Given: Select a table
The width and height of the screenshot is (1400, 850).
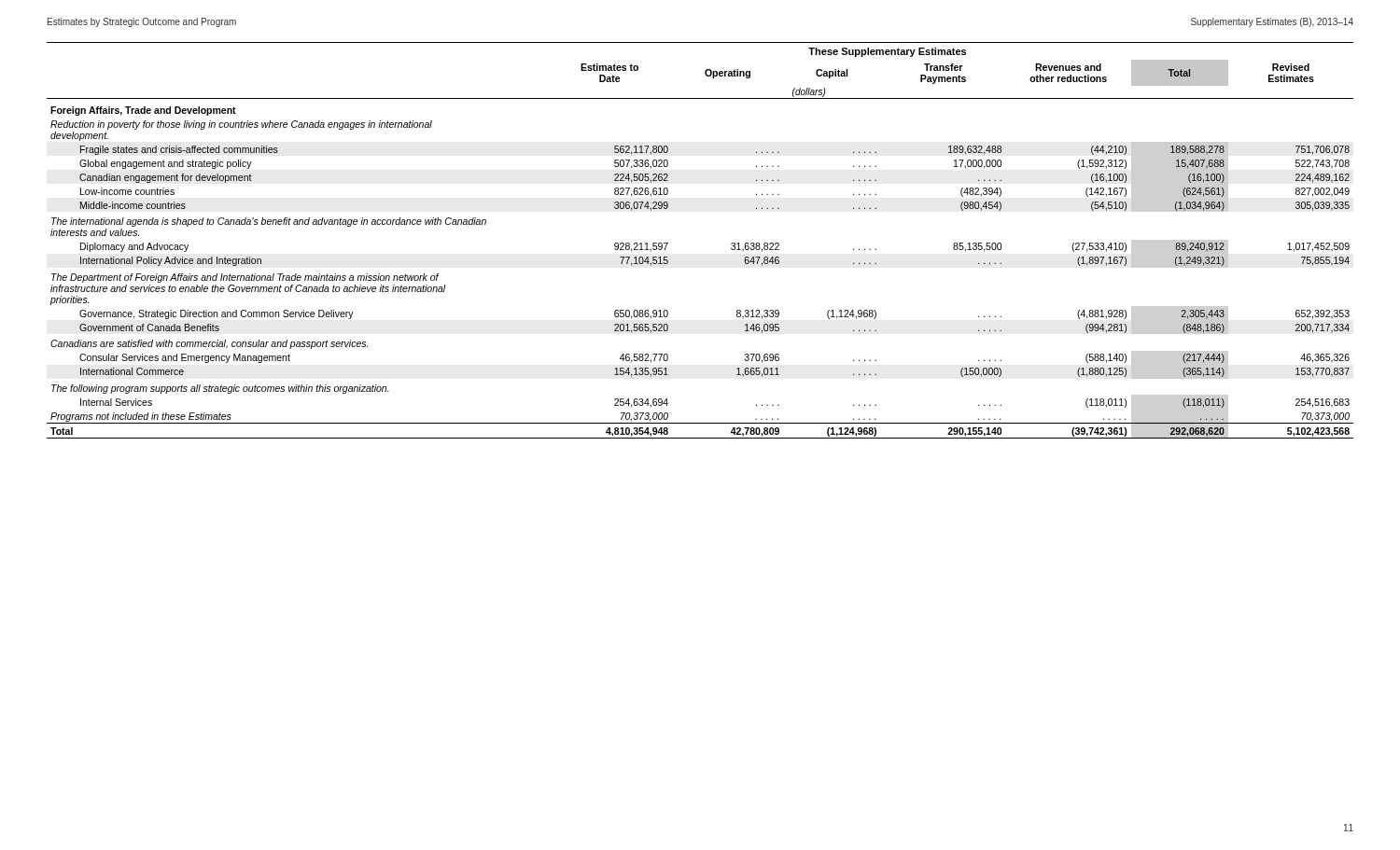Looking at the screenshot, I should tap(700, 240).
